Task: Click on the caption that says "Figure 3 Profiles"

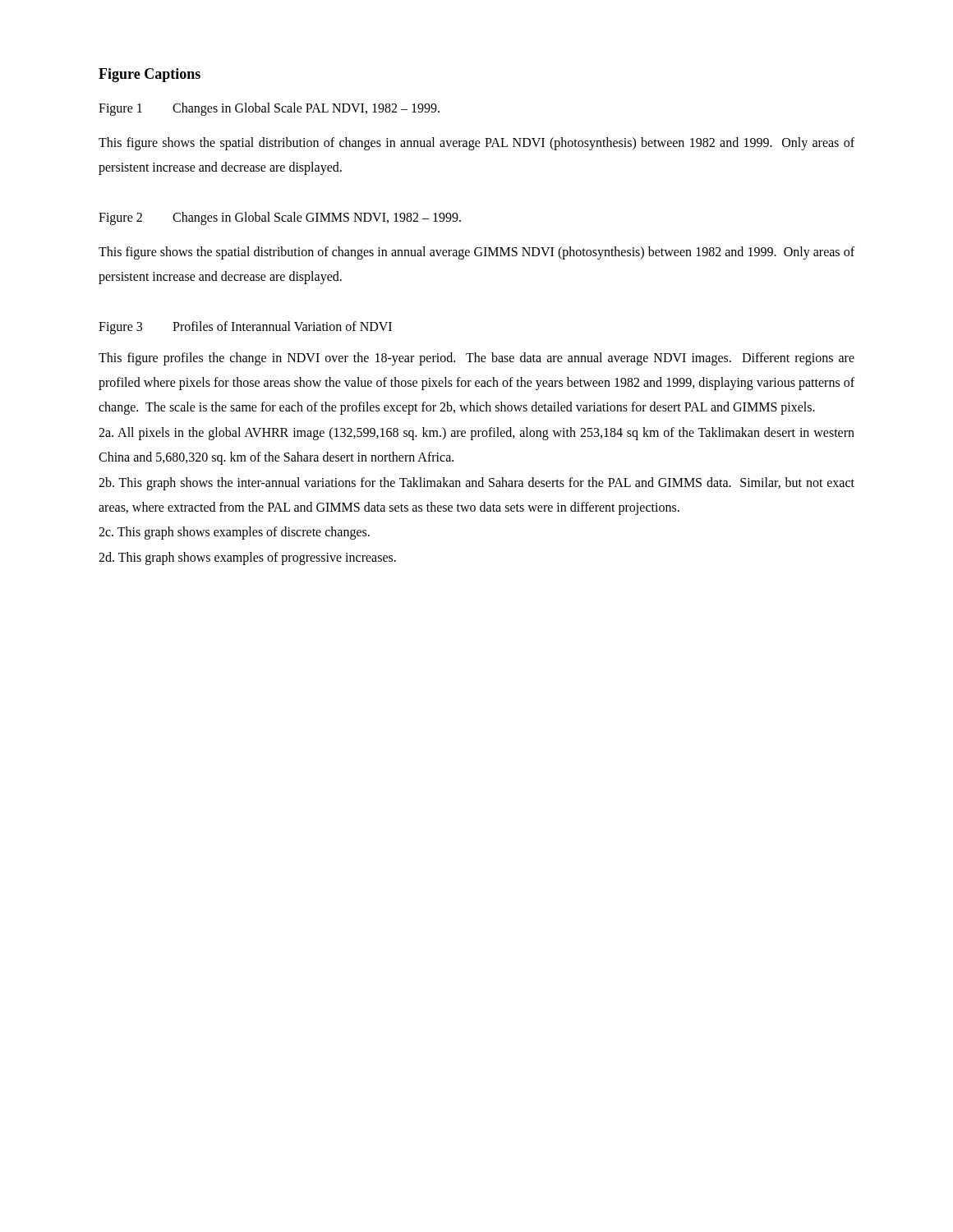Action: [x=245, y=326]
